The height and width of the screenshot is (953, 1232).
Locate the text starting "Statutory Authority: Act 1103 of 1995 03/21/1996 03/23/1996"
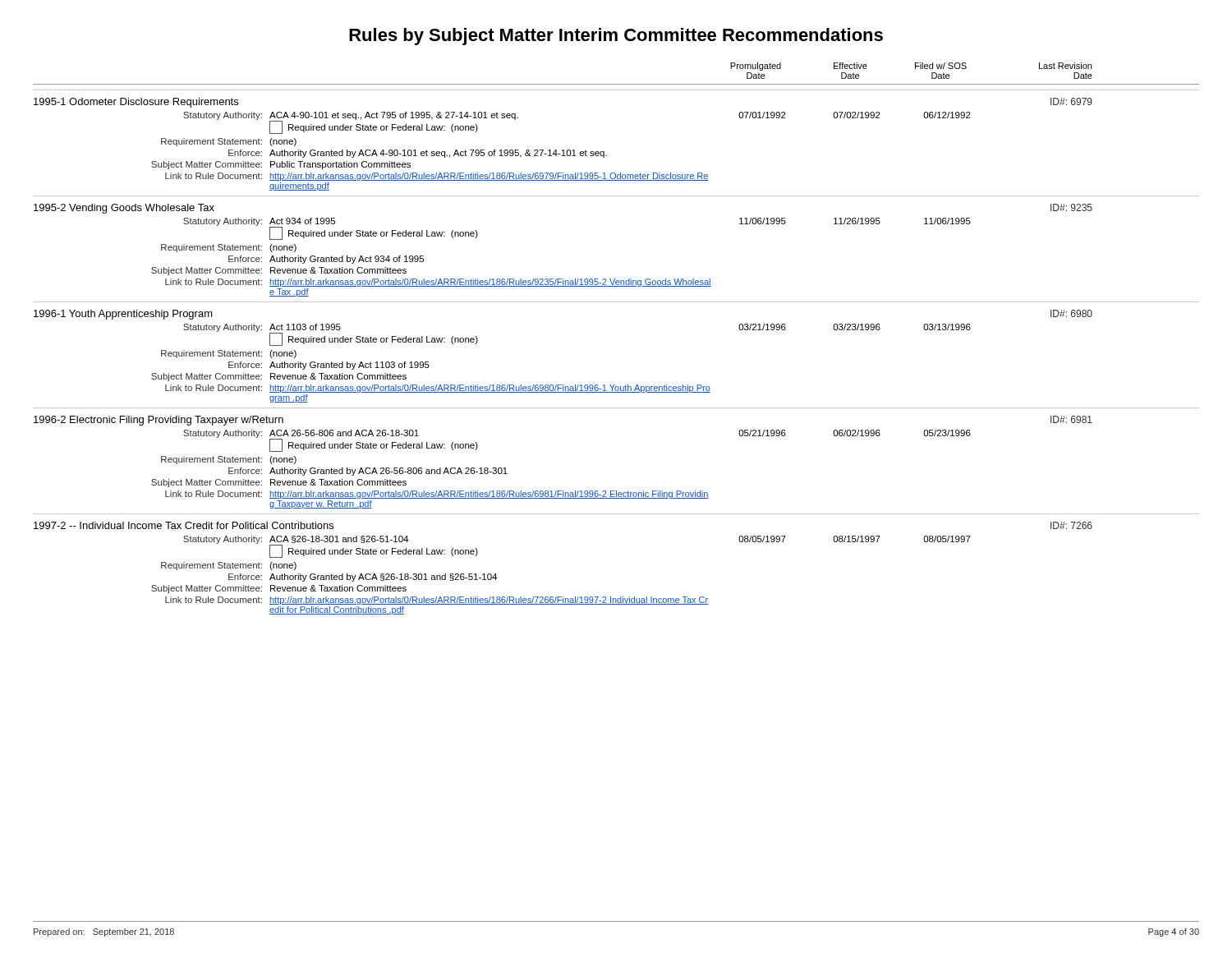[317, 338]
